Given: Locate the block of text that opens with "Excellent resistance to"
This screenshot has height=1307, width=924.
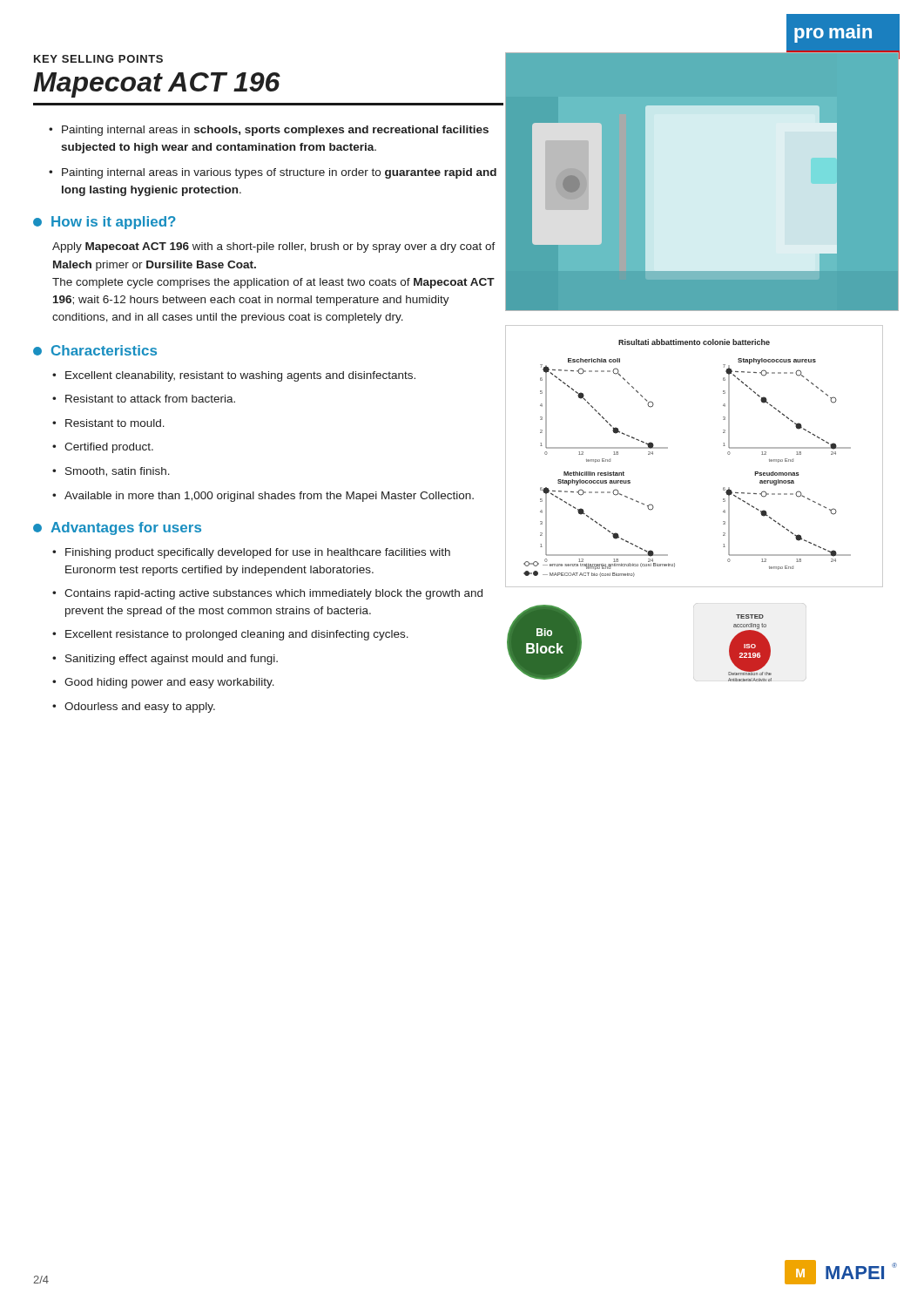Looking at the screenshot, I should point(237,634).
